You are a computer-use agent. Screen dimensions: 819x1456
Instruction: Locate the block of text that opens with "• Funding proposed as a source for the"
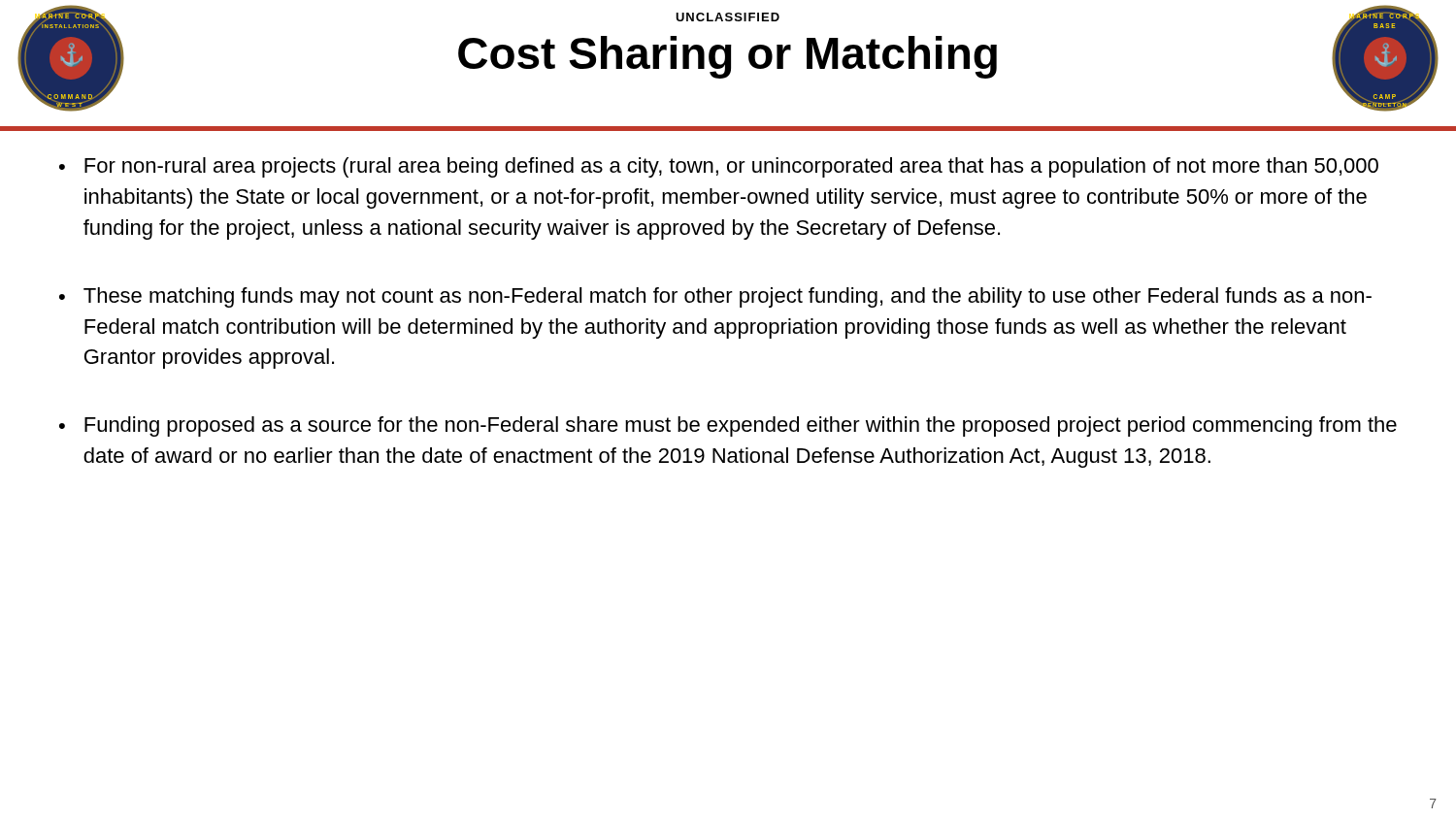click(x=728, y=441)
